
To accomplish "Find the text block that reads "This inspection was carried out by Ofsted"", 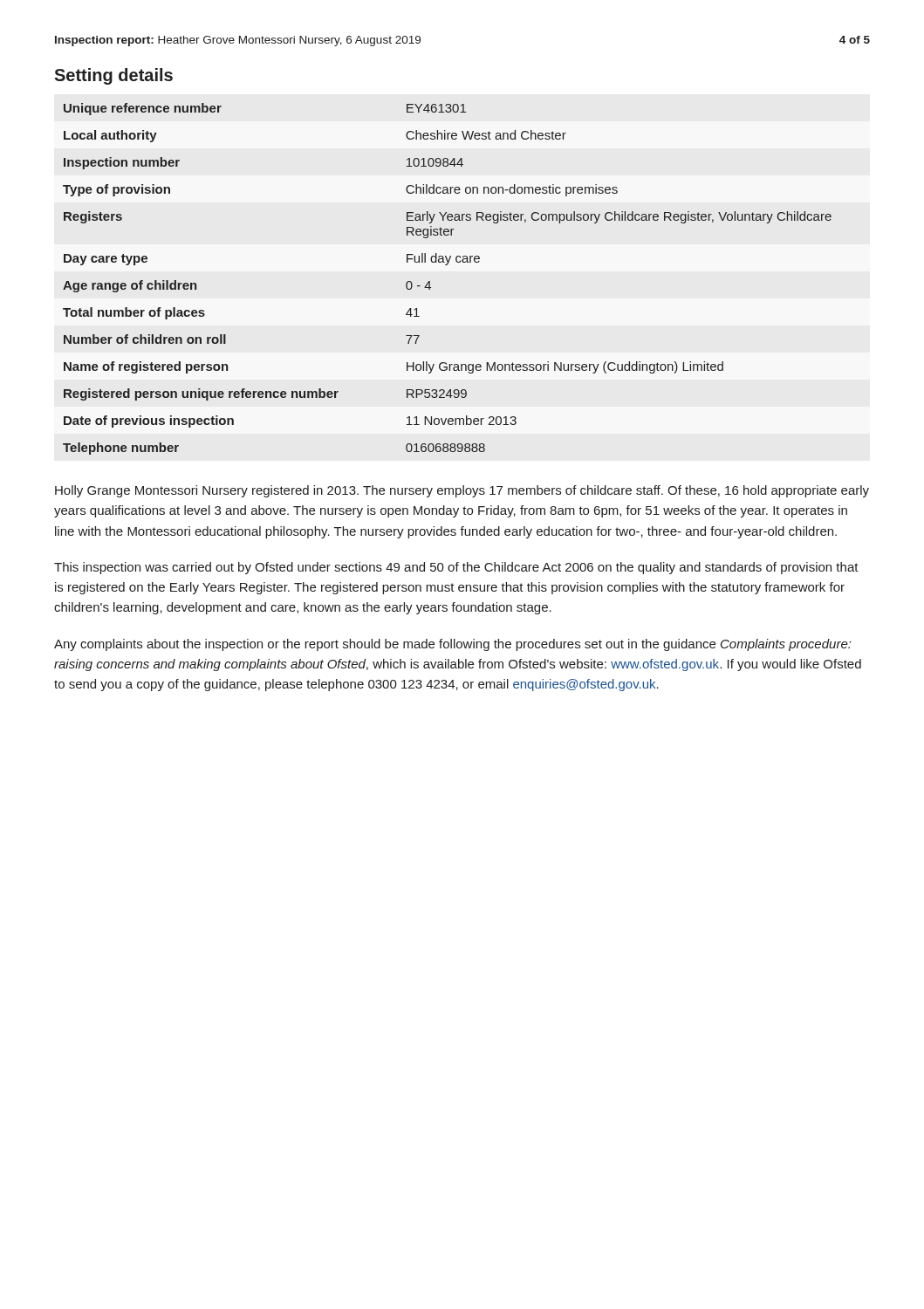I will click(456, 587).
